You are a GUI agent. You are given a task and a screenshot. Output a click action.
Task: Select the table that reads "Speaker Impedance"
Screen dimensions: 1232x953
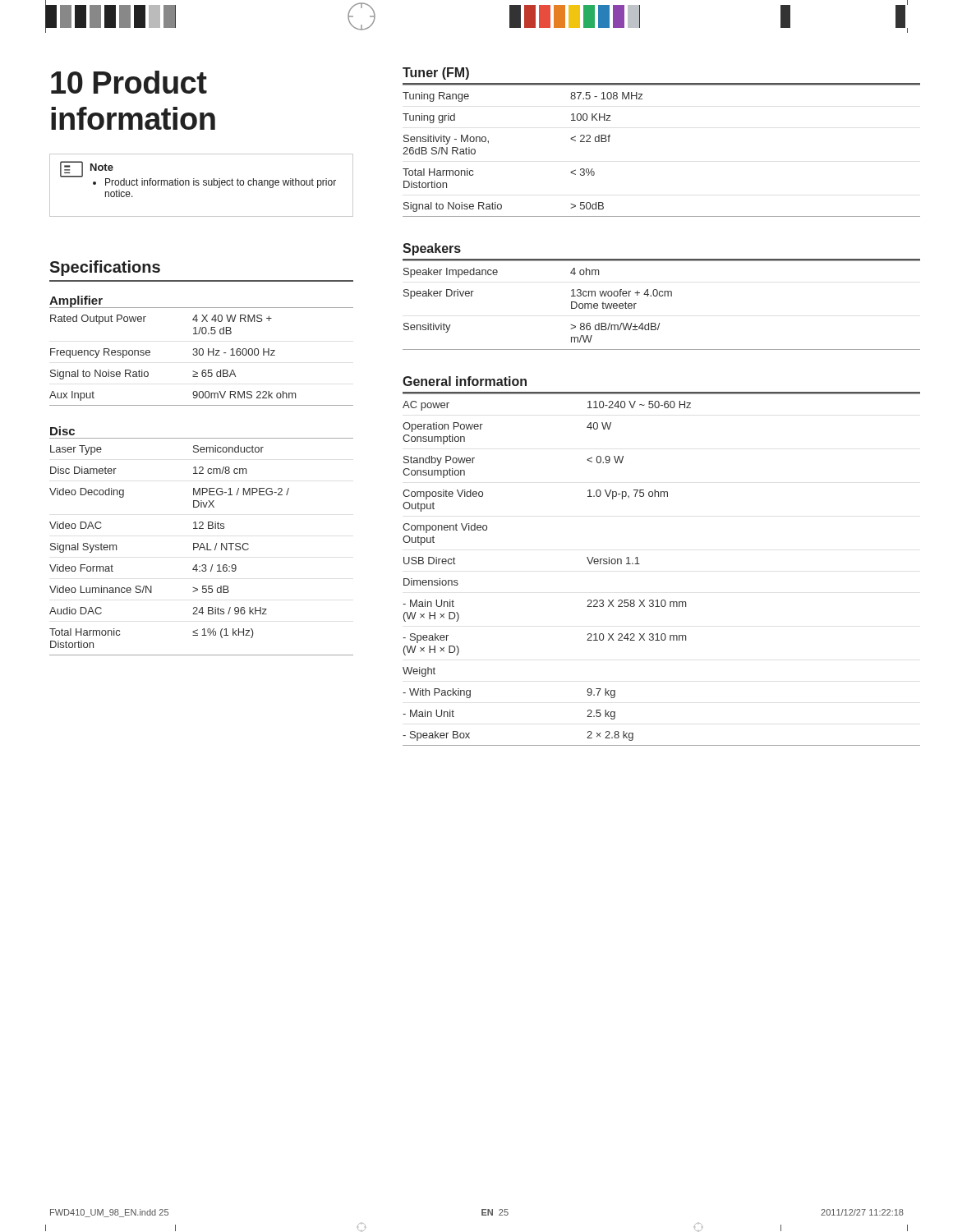coord(661,305)
